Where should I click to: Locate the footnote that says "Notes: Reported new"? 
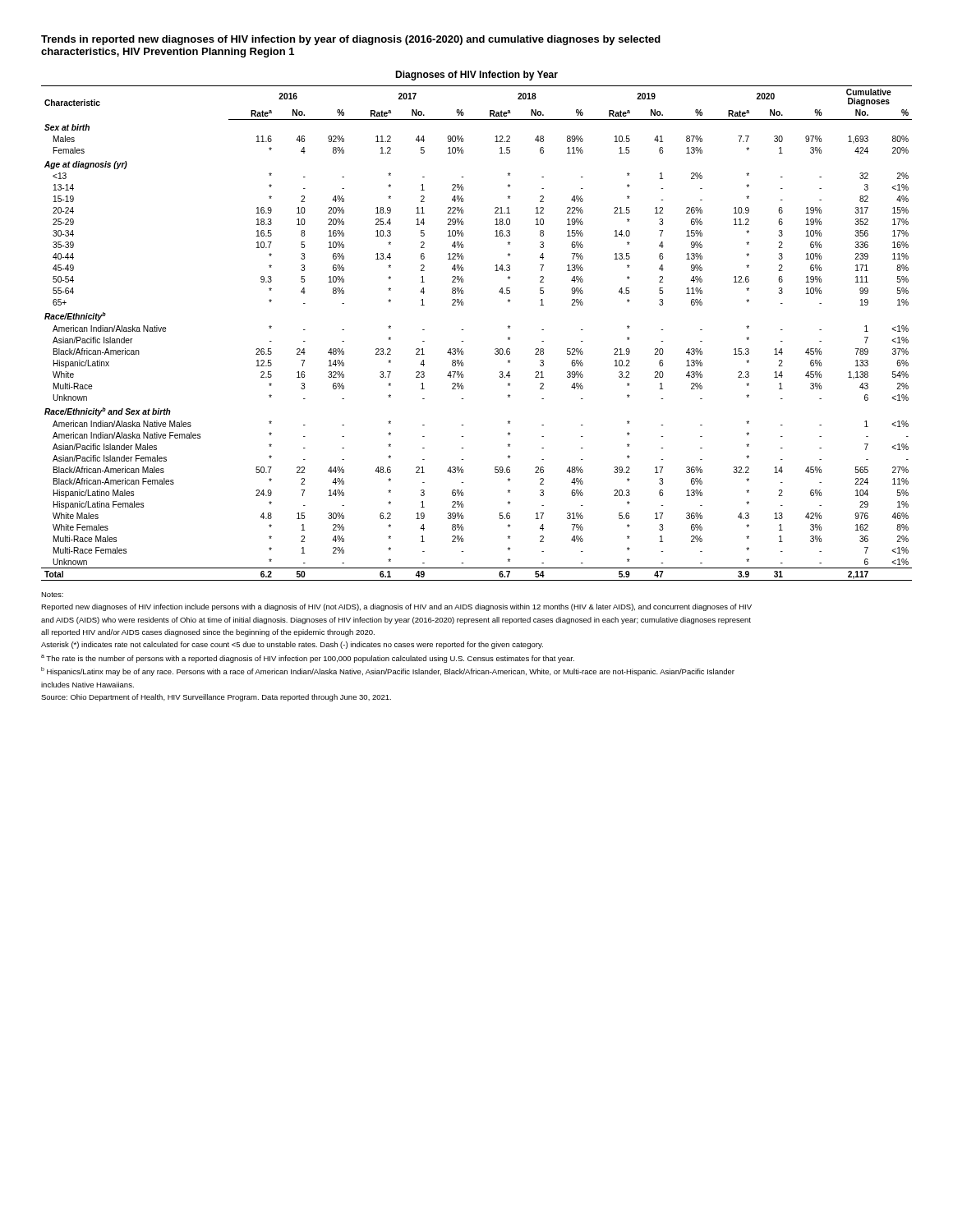tap(476, 646)
